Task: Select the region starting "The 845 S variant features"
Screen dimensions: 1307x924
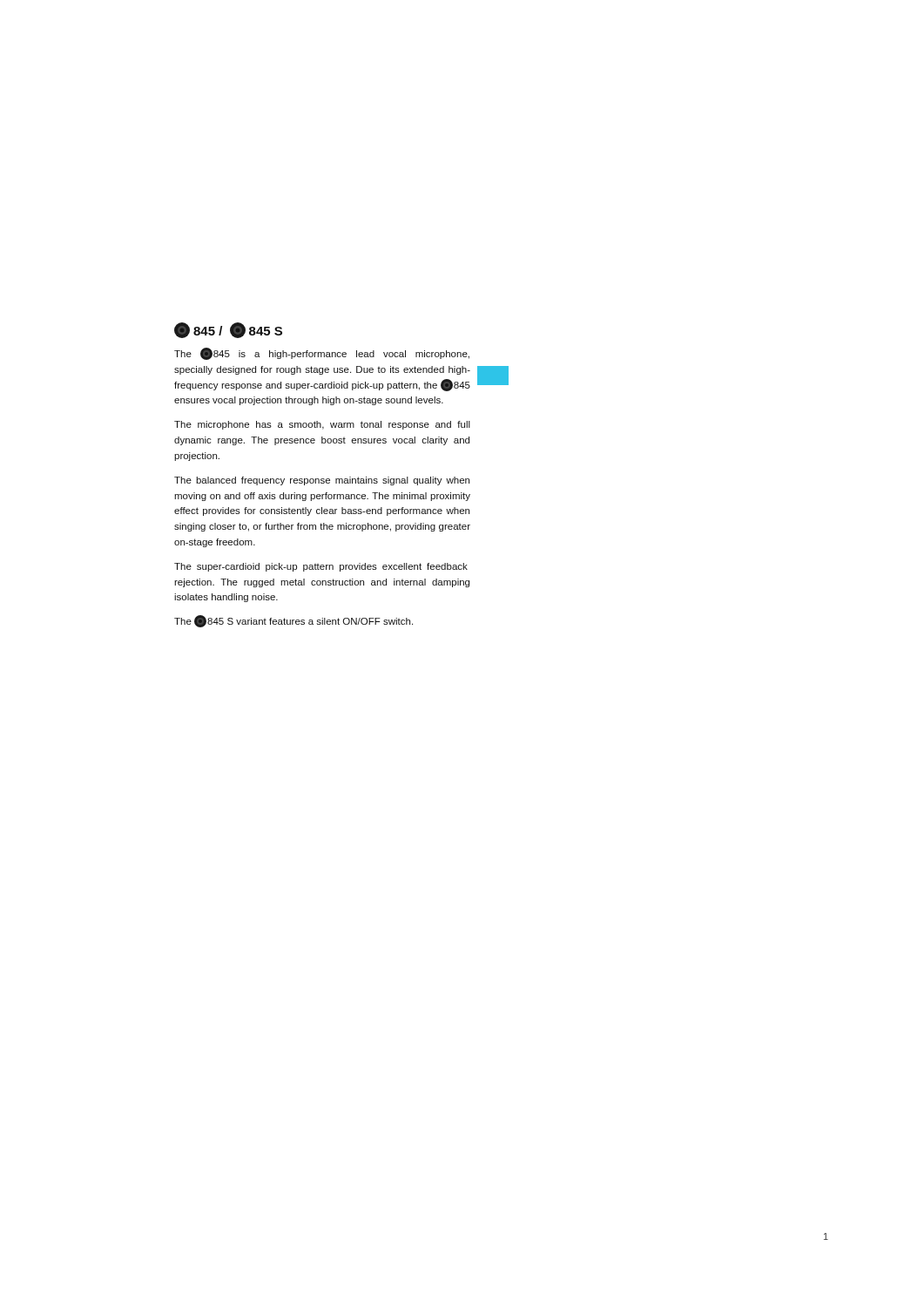Action: pyautogui.click(x=294, y=621)
